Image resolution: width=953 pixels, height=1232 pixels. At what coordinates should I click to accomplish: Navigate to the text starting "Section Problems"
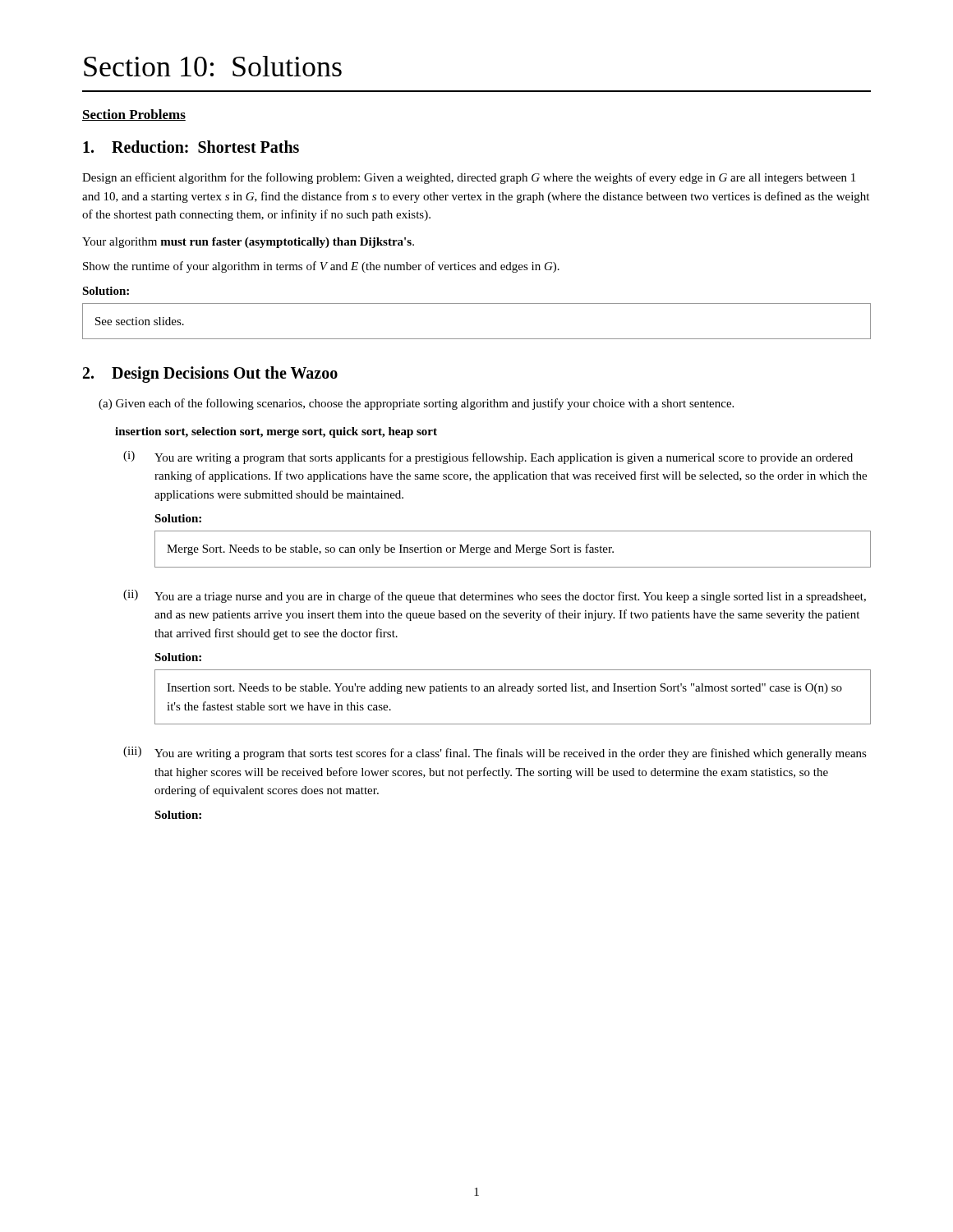(134, 115)
